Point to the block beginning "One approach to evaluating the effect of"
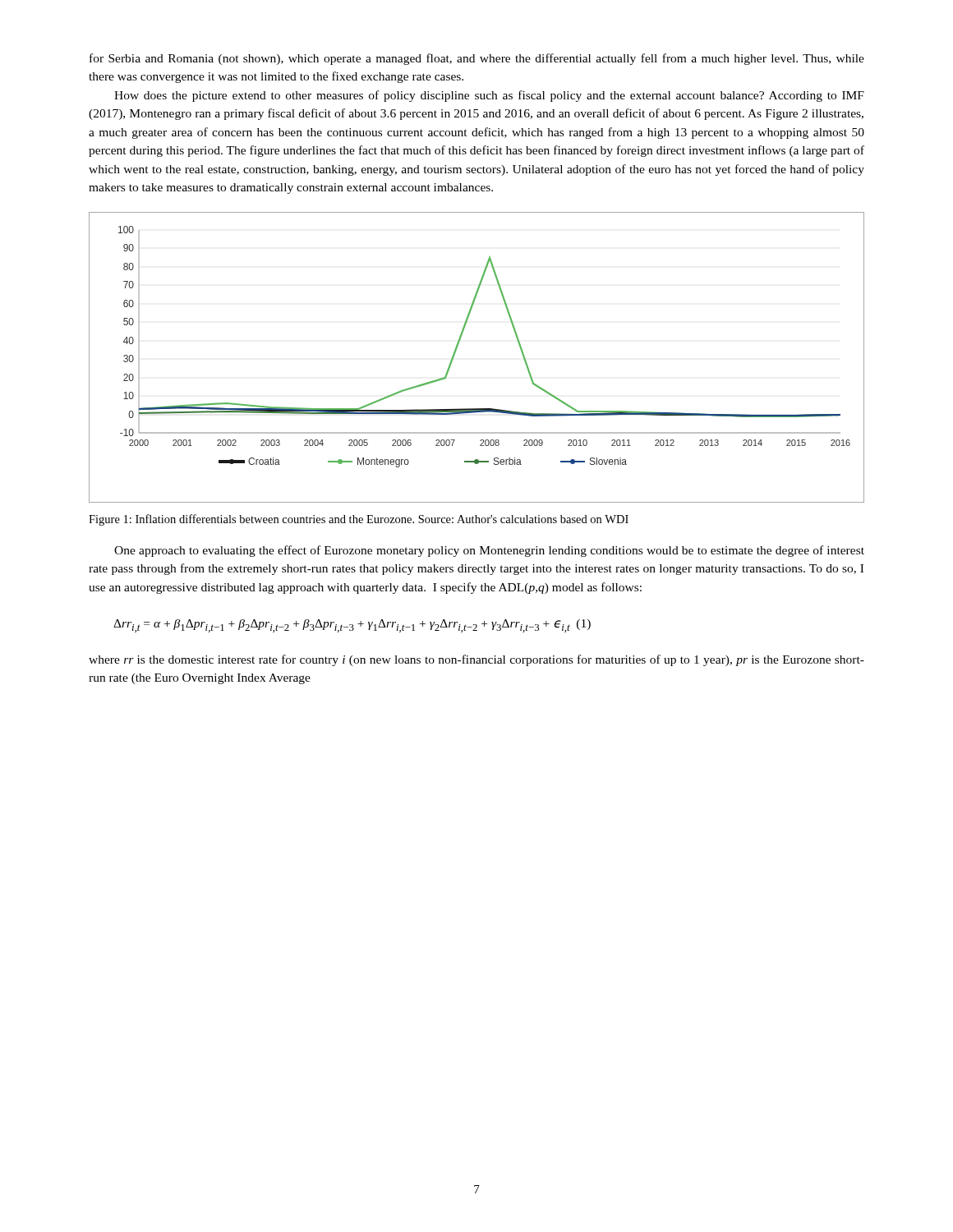Screen dimensions: 1232x953 point(476,568)
